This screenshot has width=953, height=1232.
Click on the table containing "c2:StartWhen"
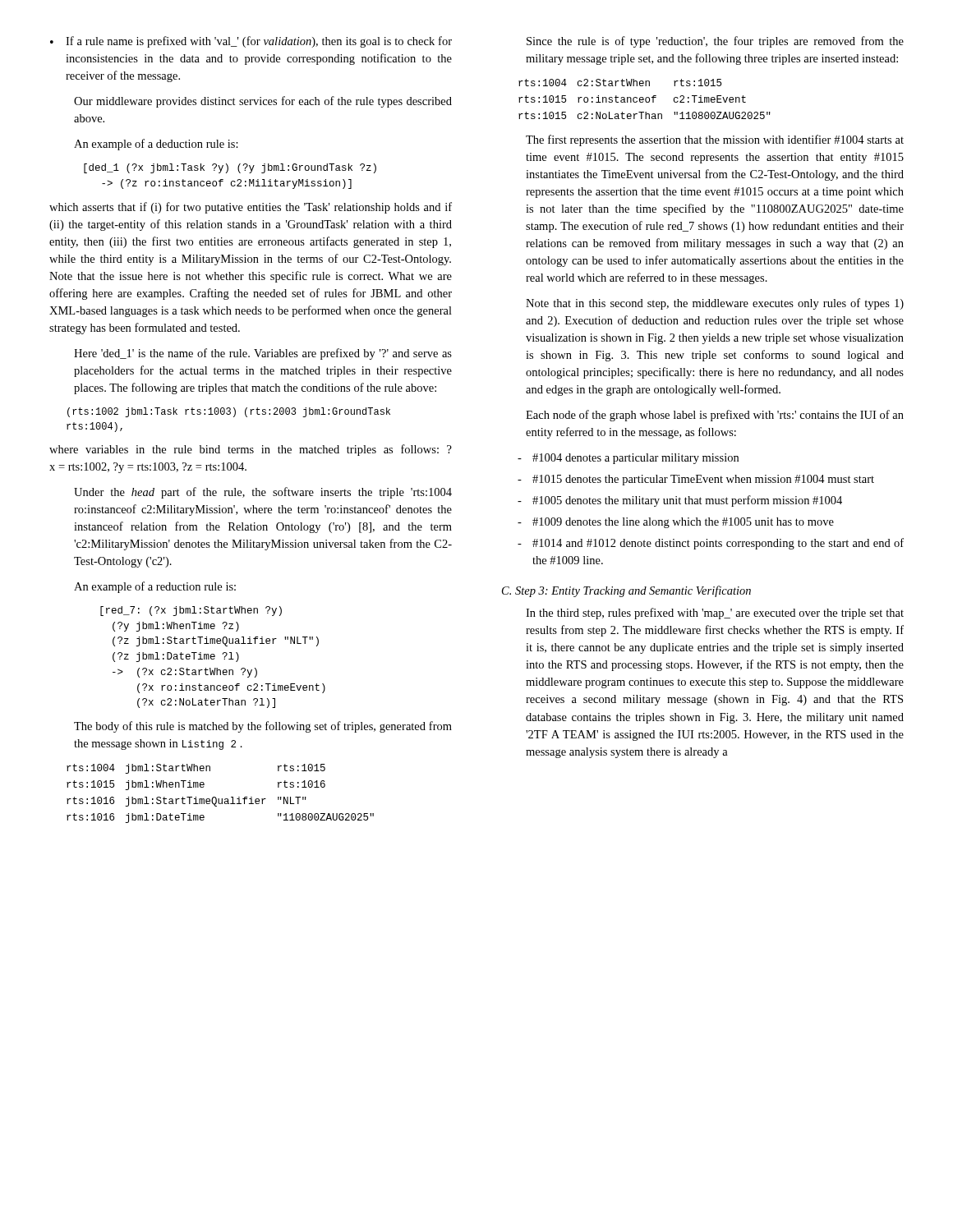click(711, 100)
